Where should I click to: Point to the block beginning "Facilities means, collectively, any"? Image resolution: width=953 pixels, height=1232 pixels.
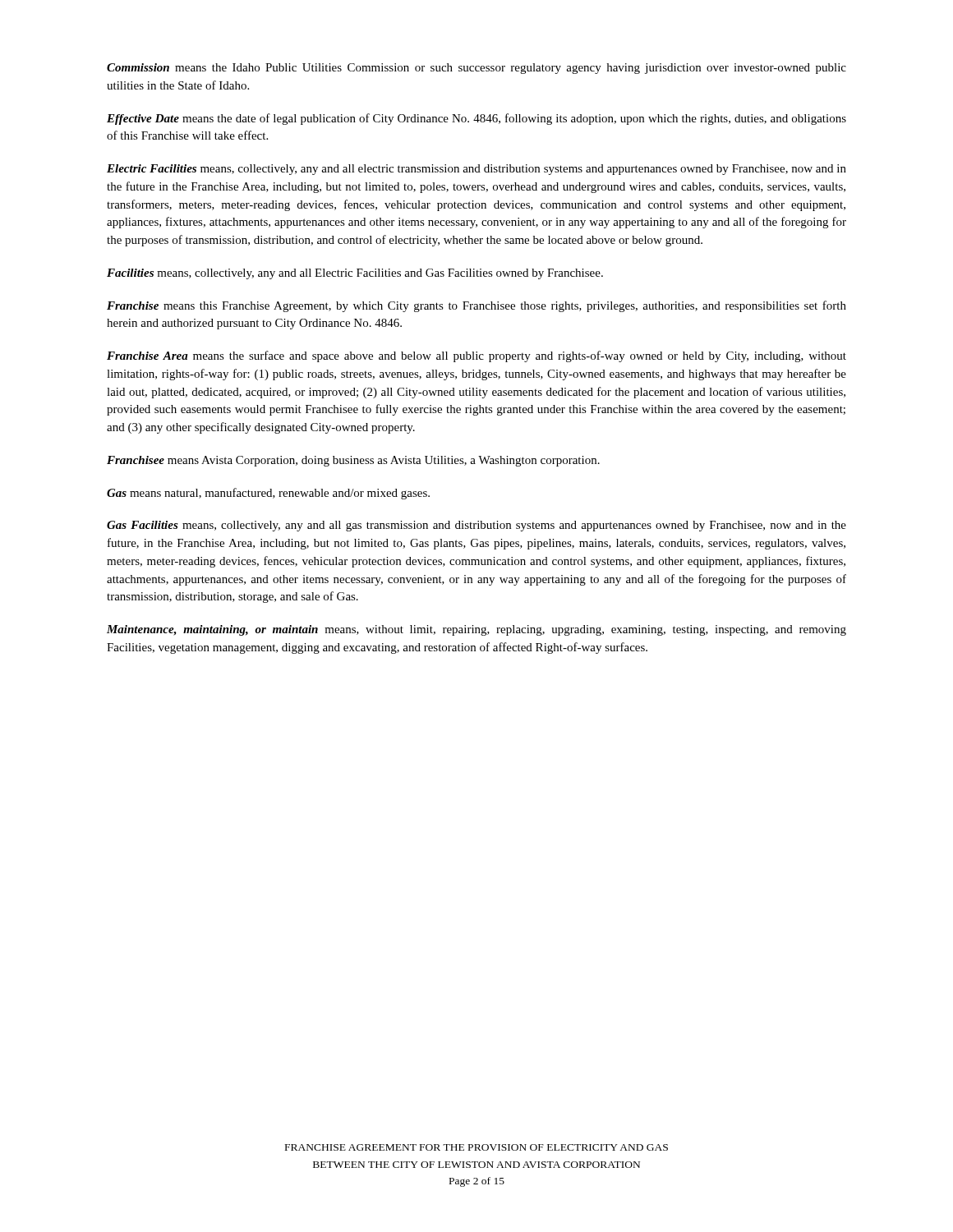pos(355,272)
